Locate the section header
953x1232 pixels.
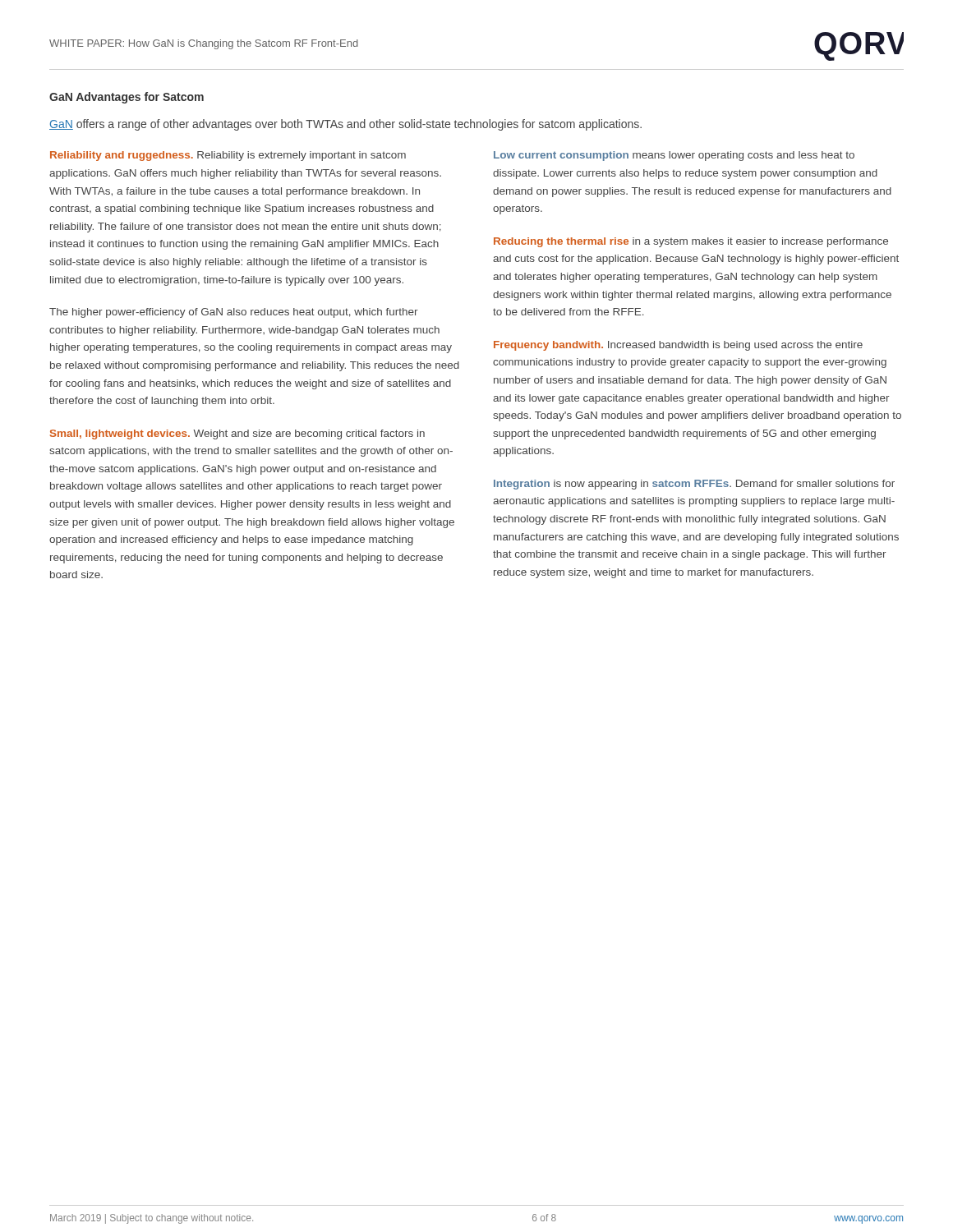click(x=127, y=97)
